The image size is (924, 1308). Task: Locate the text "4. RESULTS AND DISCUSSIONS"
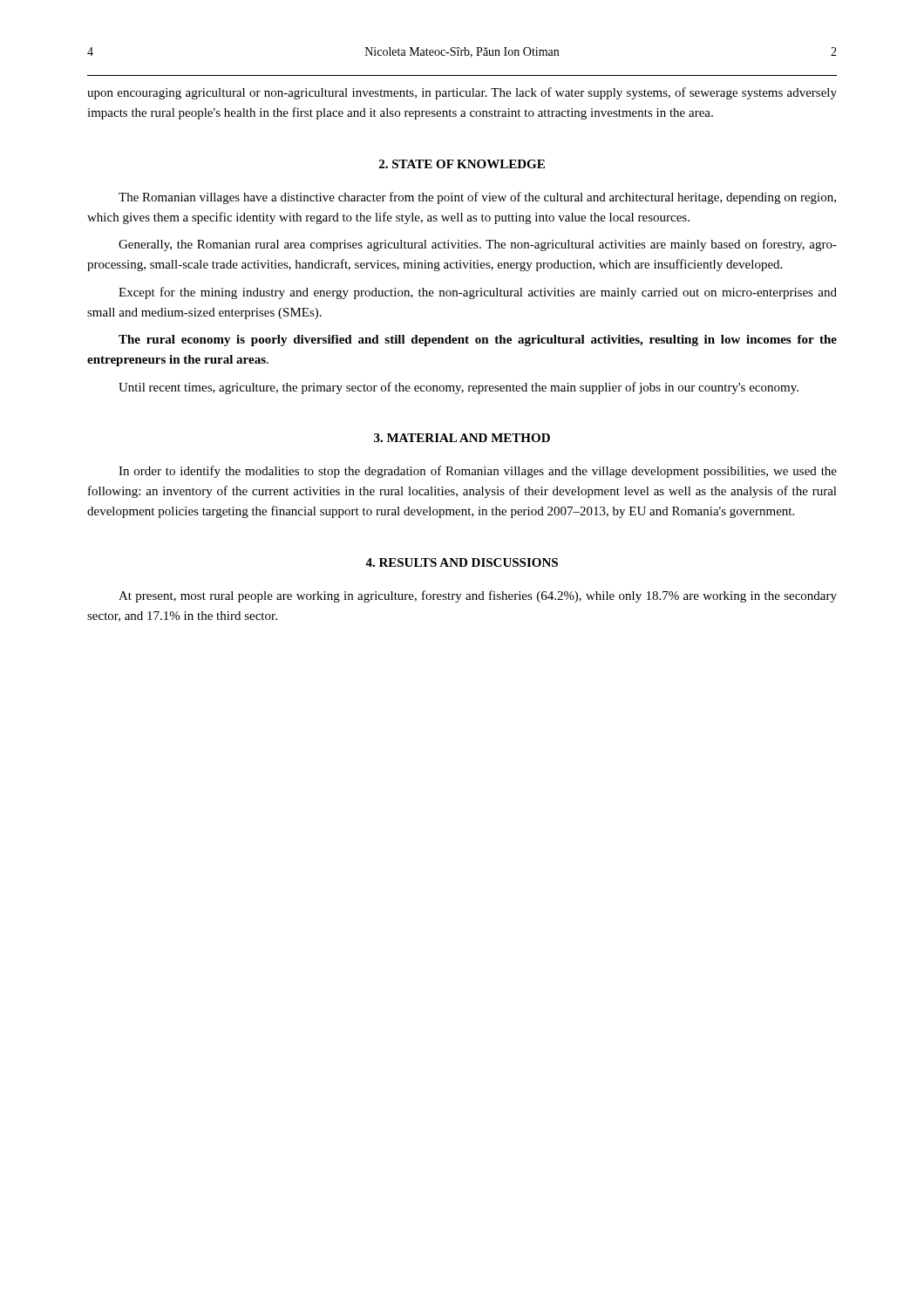coord(462,562)
